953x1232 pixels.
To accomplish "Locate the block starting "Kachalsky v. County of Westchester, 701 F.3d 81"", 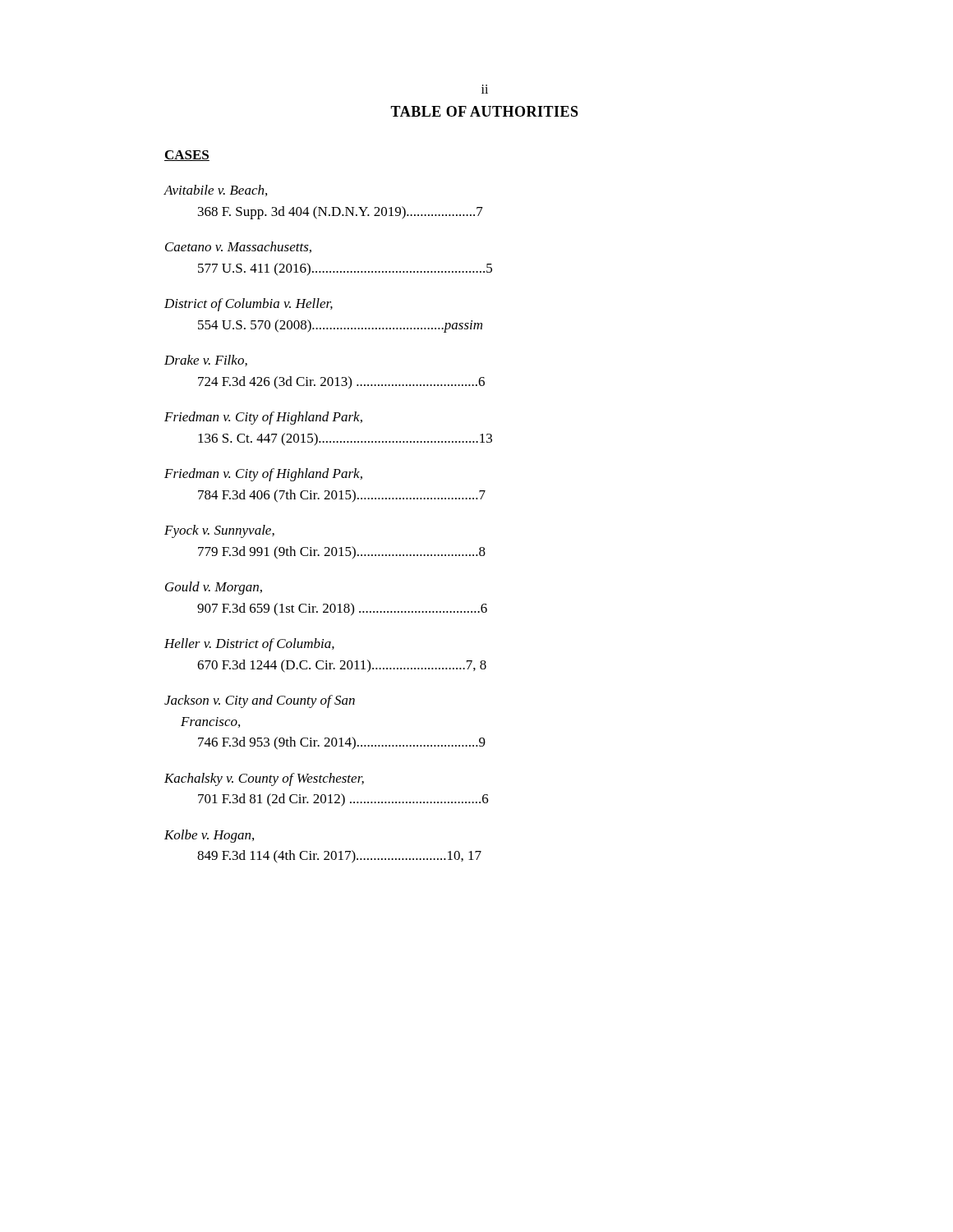I will click(485, 788).
